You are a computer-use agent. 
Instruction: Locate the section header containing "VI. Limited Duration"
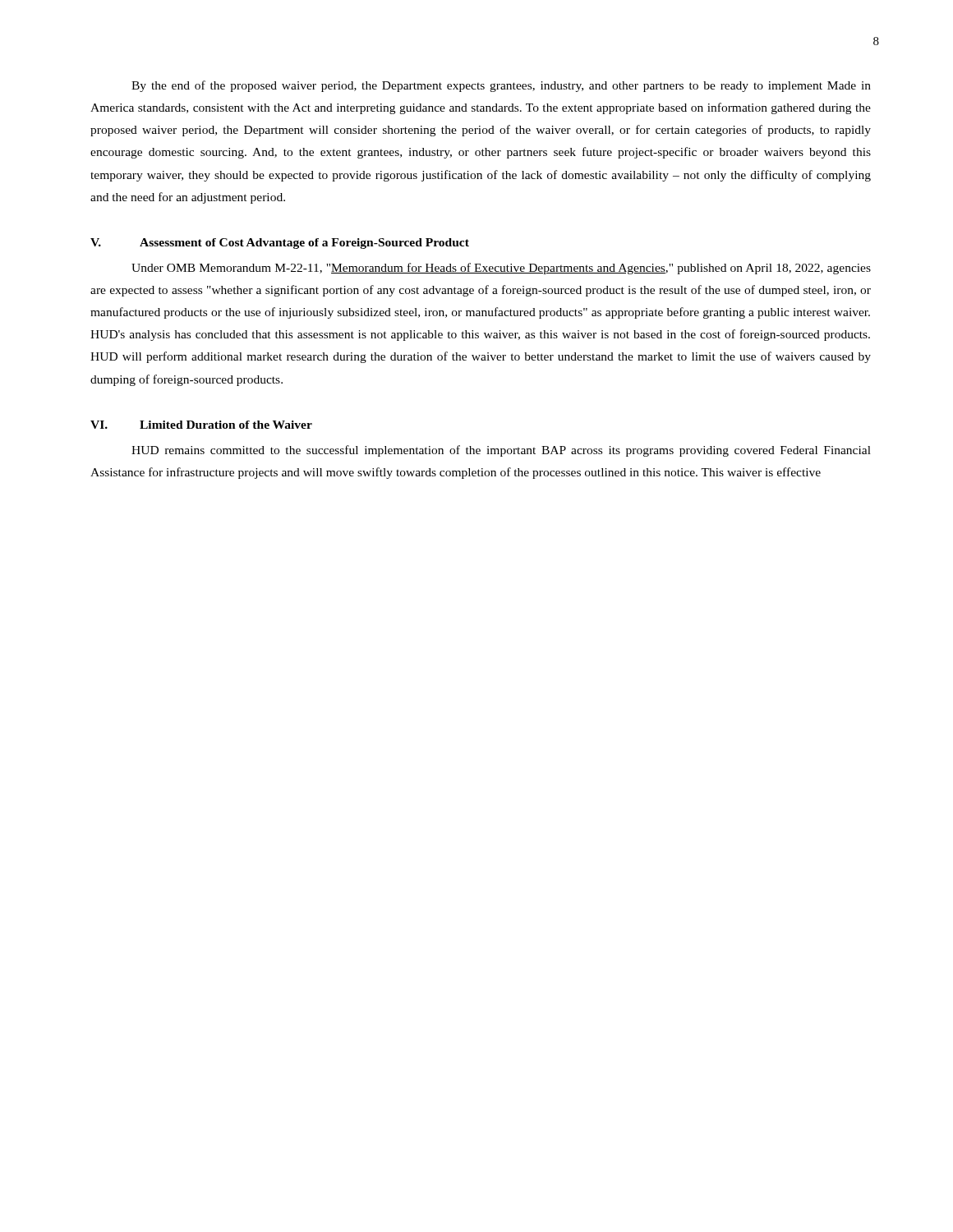tap(201, 424)
